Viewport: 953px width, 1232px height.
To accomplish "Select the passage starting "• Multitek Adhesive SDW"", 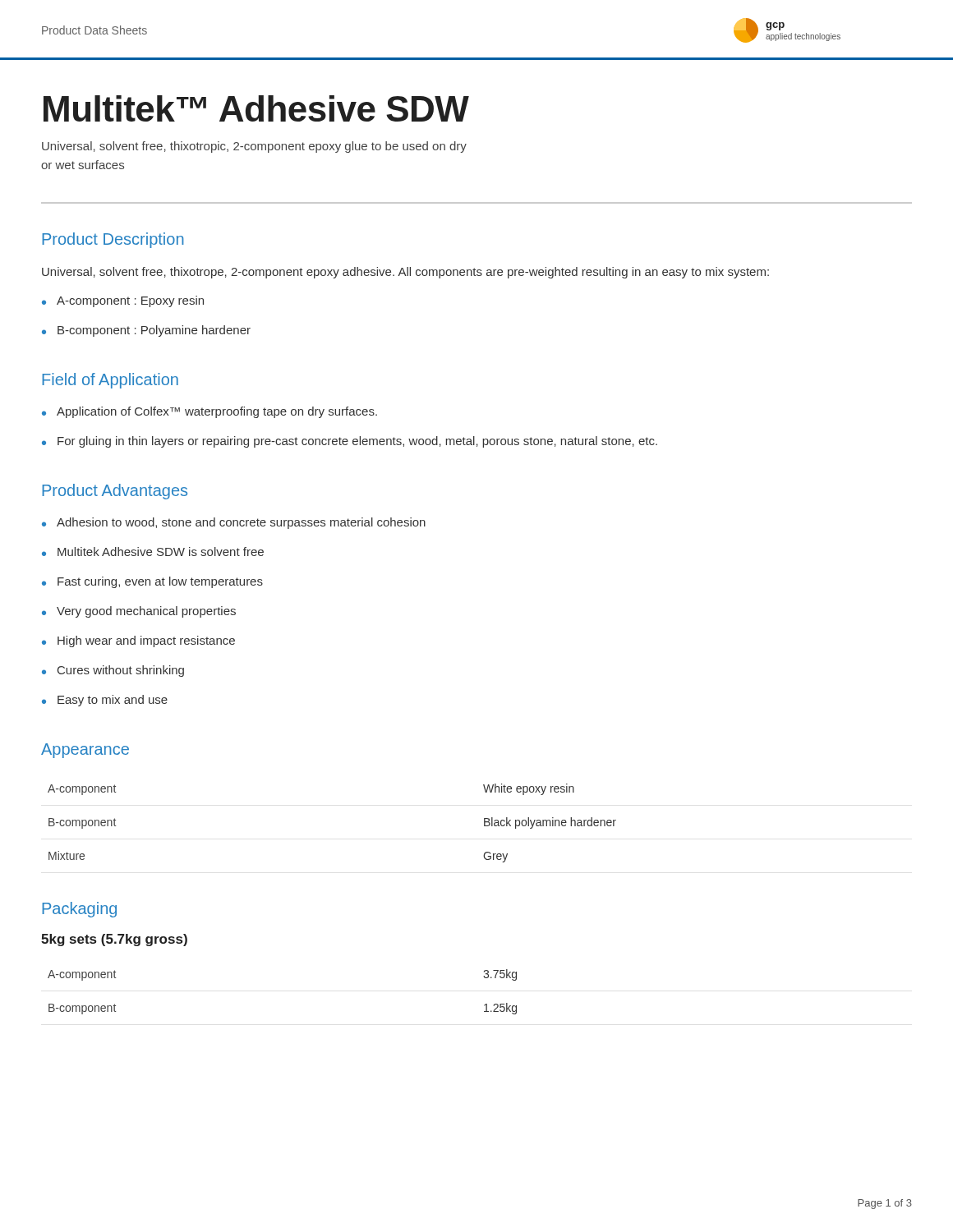I will 153,555.
